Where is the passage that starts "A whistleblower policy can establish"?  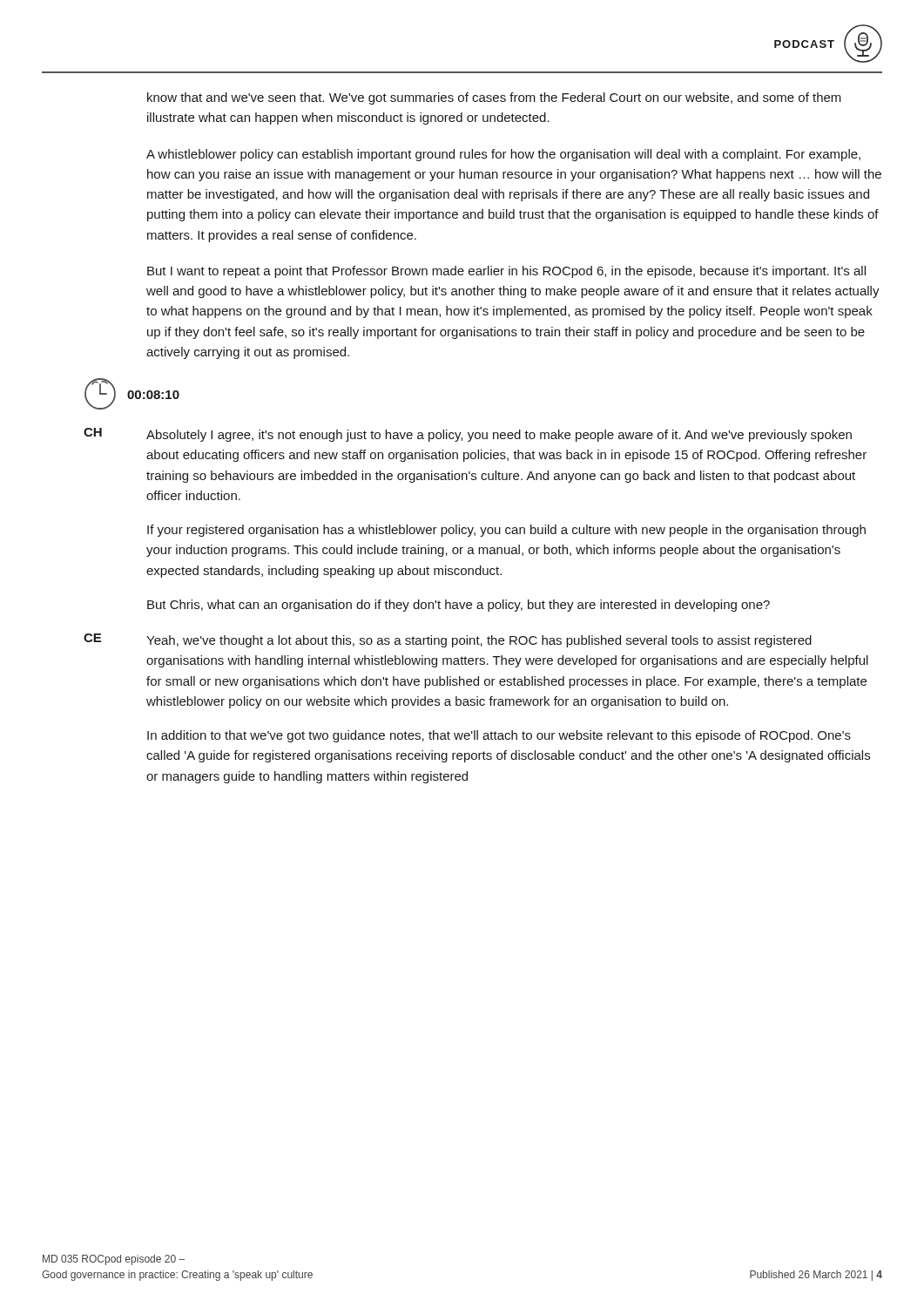[514, 194]
